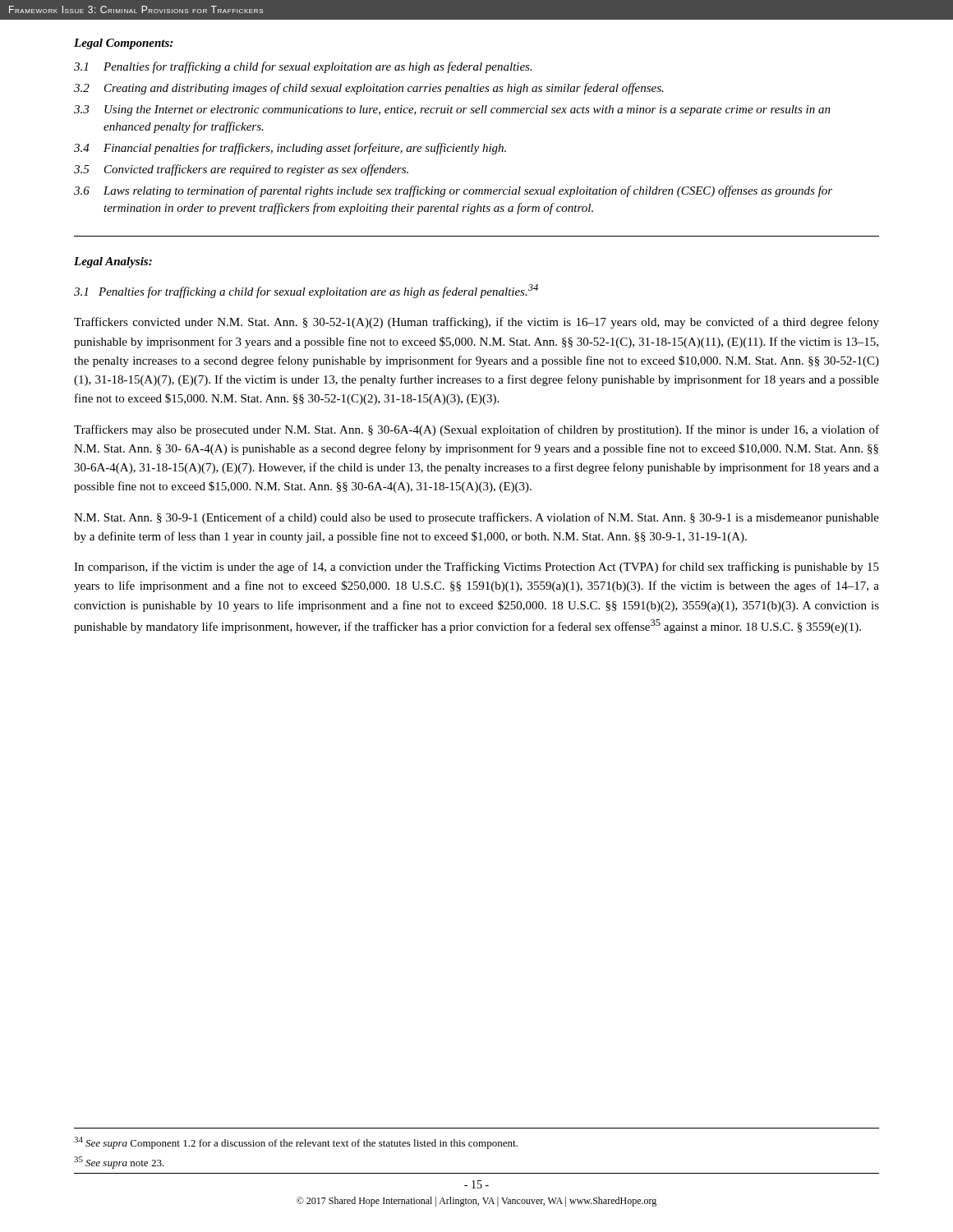Find the text block with the text "Traffickers convicted under N.M. Stat. Ann. § 30-52-1(A)(2)"

pos(476,360)
